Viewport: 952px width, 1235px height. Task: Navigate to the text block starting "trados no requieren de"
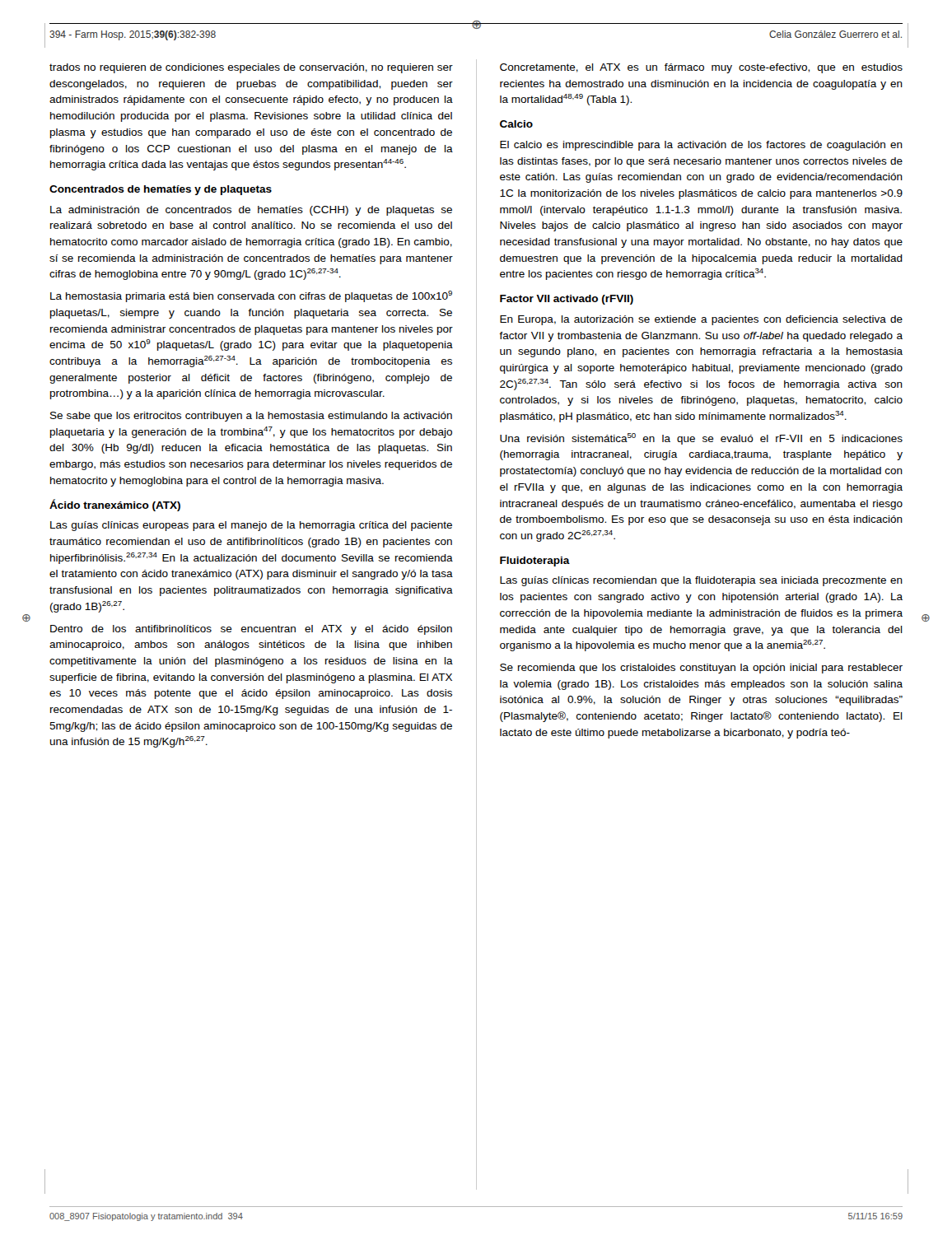pos(251,116)
